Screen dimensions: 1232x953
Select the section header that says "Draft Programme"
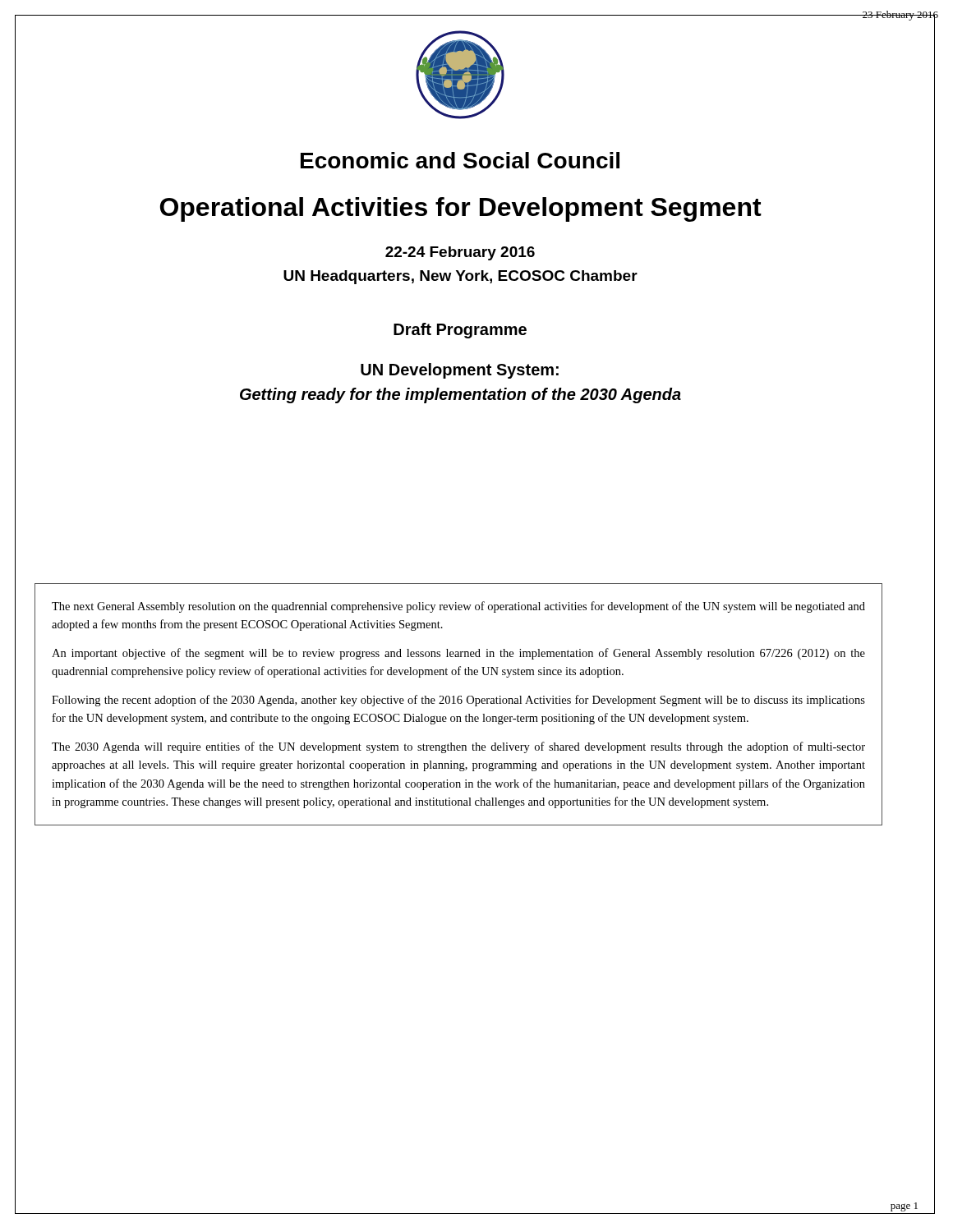coord(460,329)
